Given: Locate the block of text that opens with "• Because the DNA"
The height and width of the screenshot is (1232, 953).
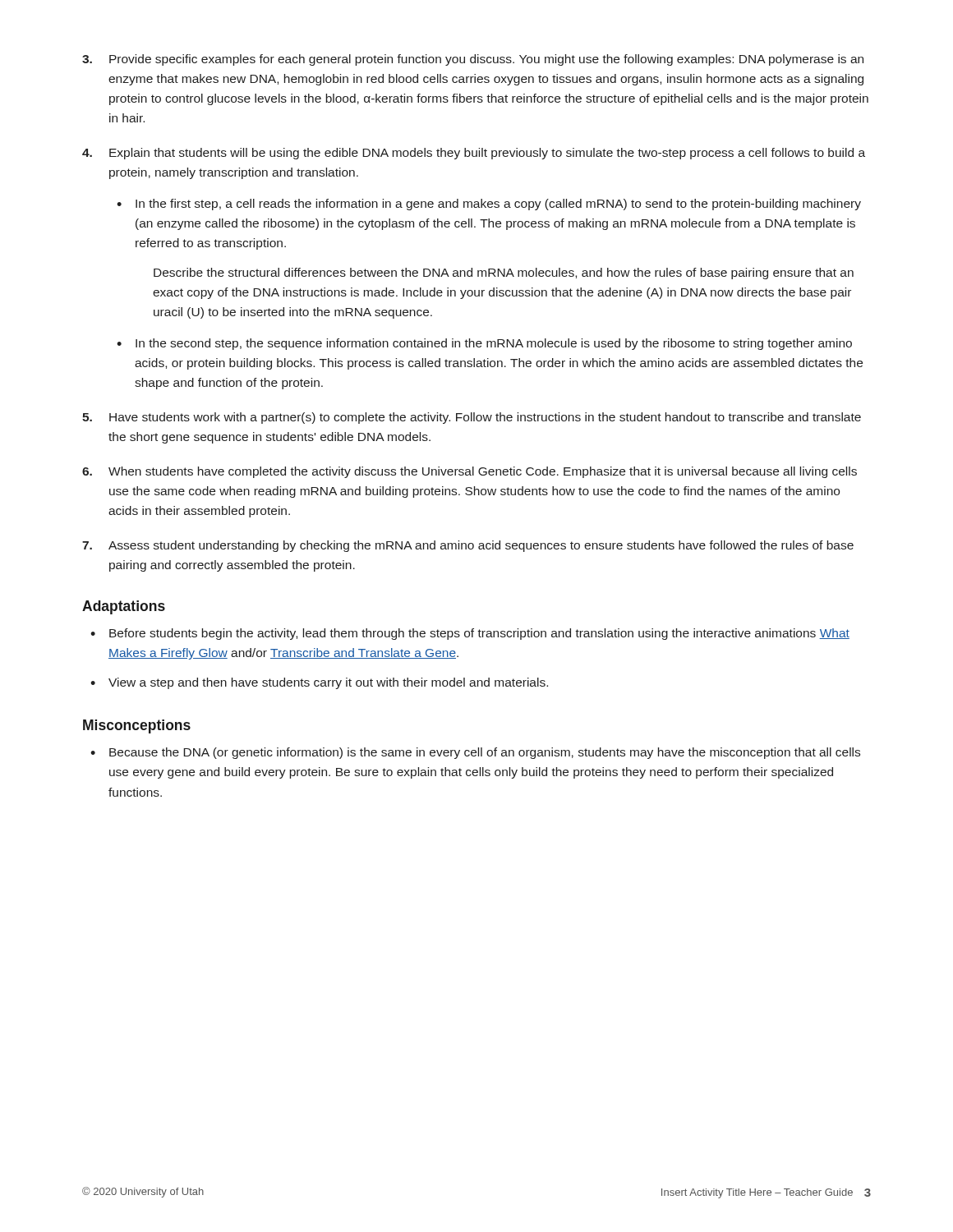Looking at the screenshot, I should pyautogui.click(x=481, y=772).
